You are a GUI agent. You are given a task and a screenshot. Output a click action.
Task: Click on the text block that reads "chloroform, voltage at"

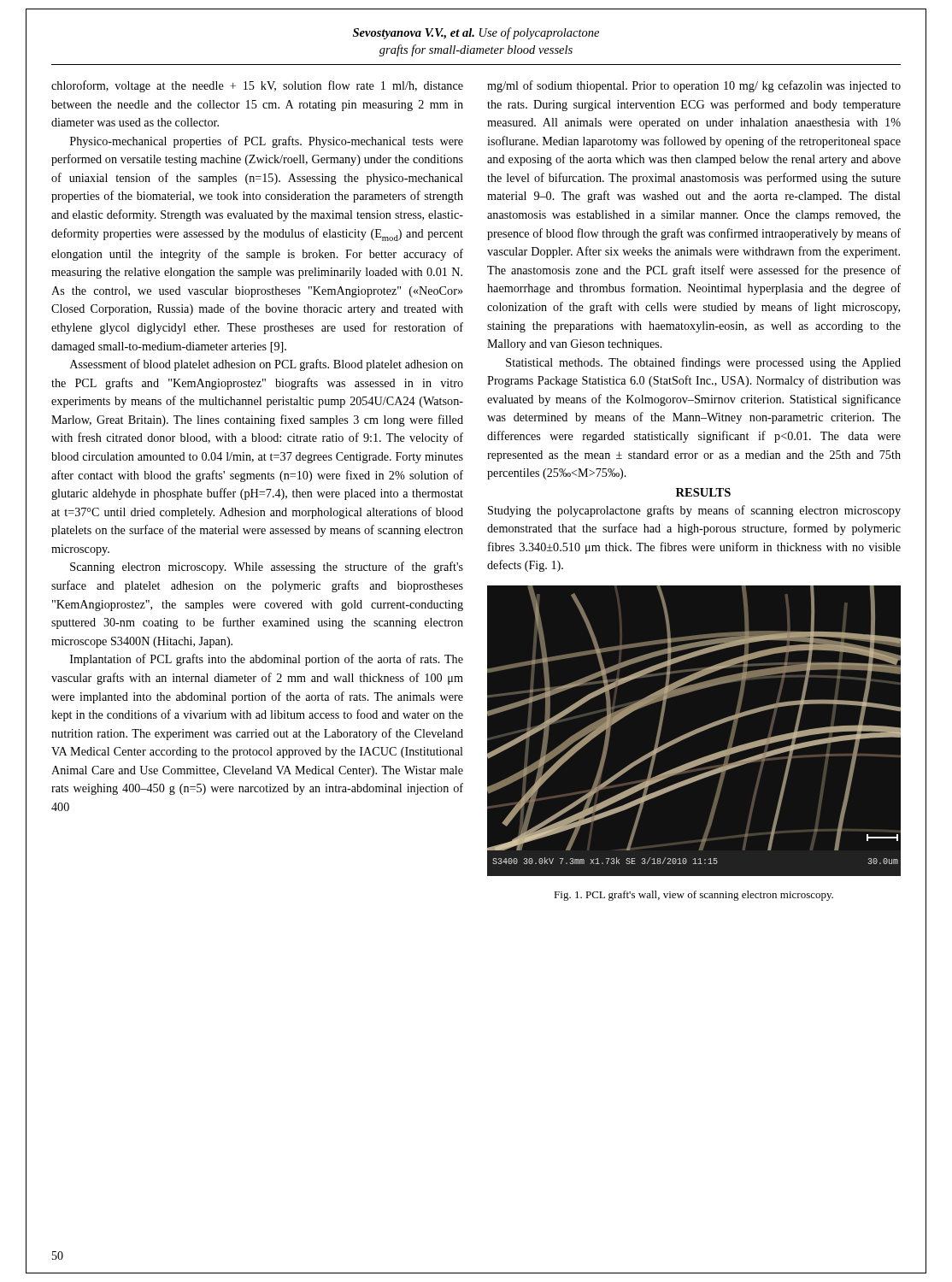(257, 447)
